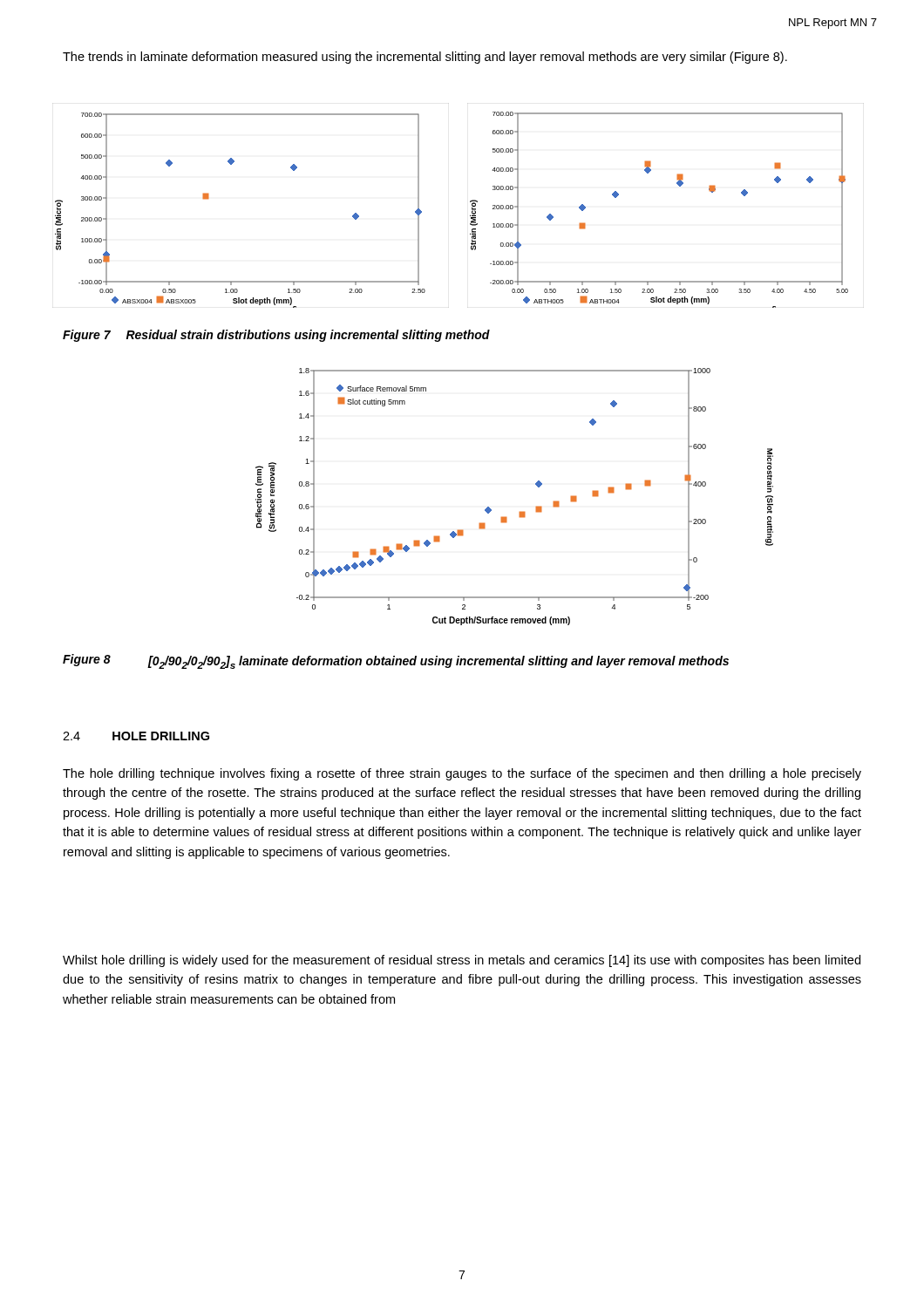Image resolution: width=924 pixels, height=1308 pixels.
Task: Locate the text block containing "Whilst hole drilling is widely used for the"
Action: pyautogui.click(x=462, y=980)
